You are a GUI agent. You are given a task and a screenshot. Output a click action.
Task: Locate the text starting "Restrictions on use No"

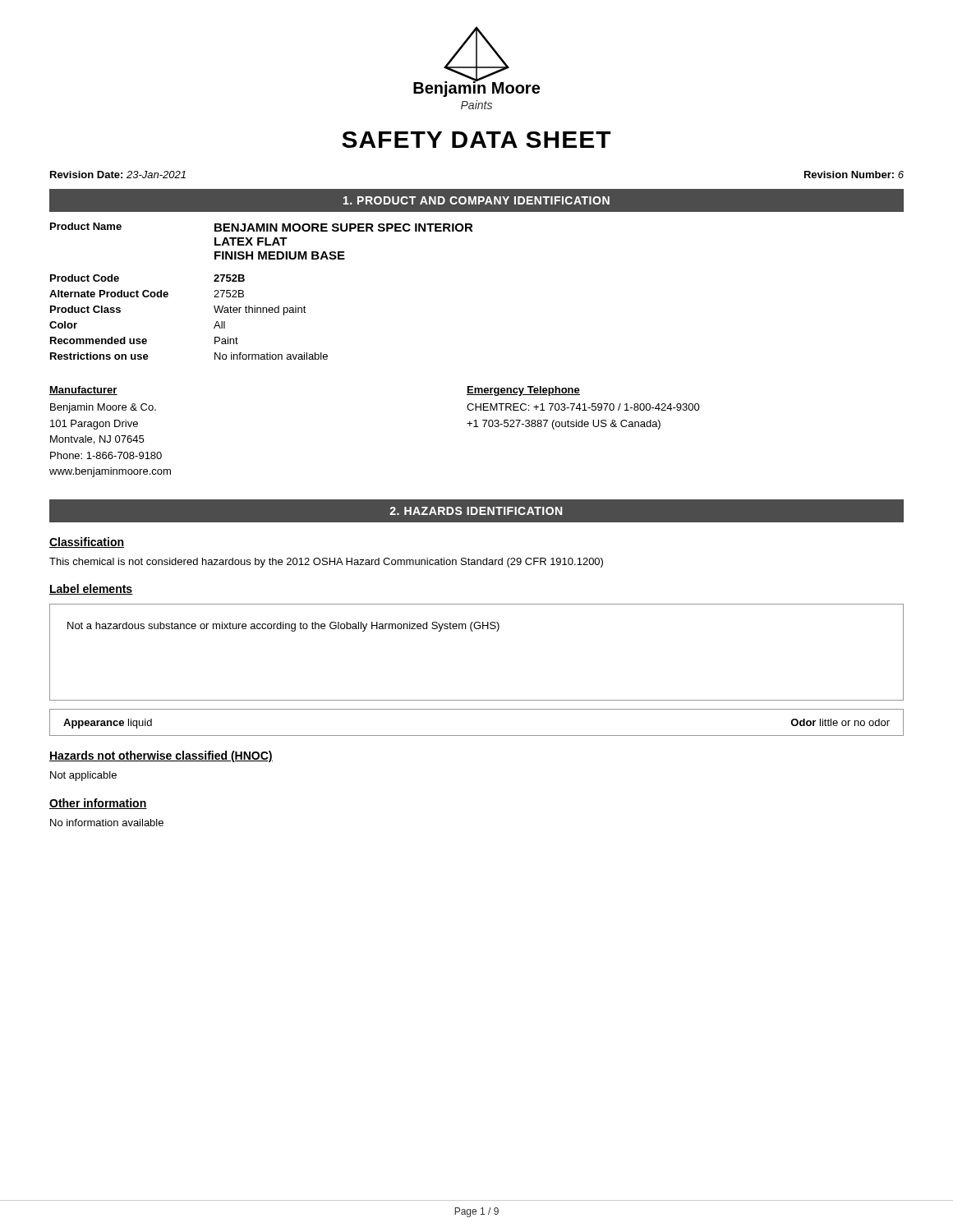pyautogui.click(x=263, y=356)
